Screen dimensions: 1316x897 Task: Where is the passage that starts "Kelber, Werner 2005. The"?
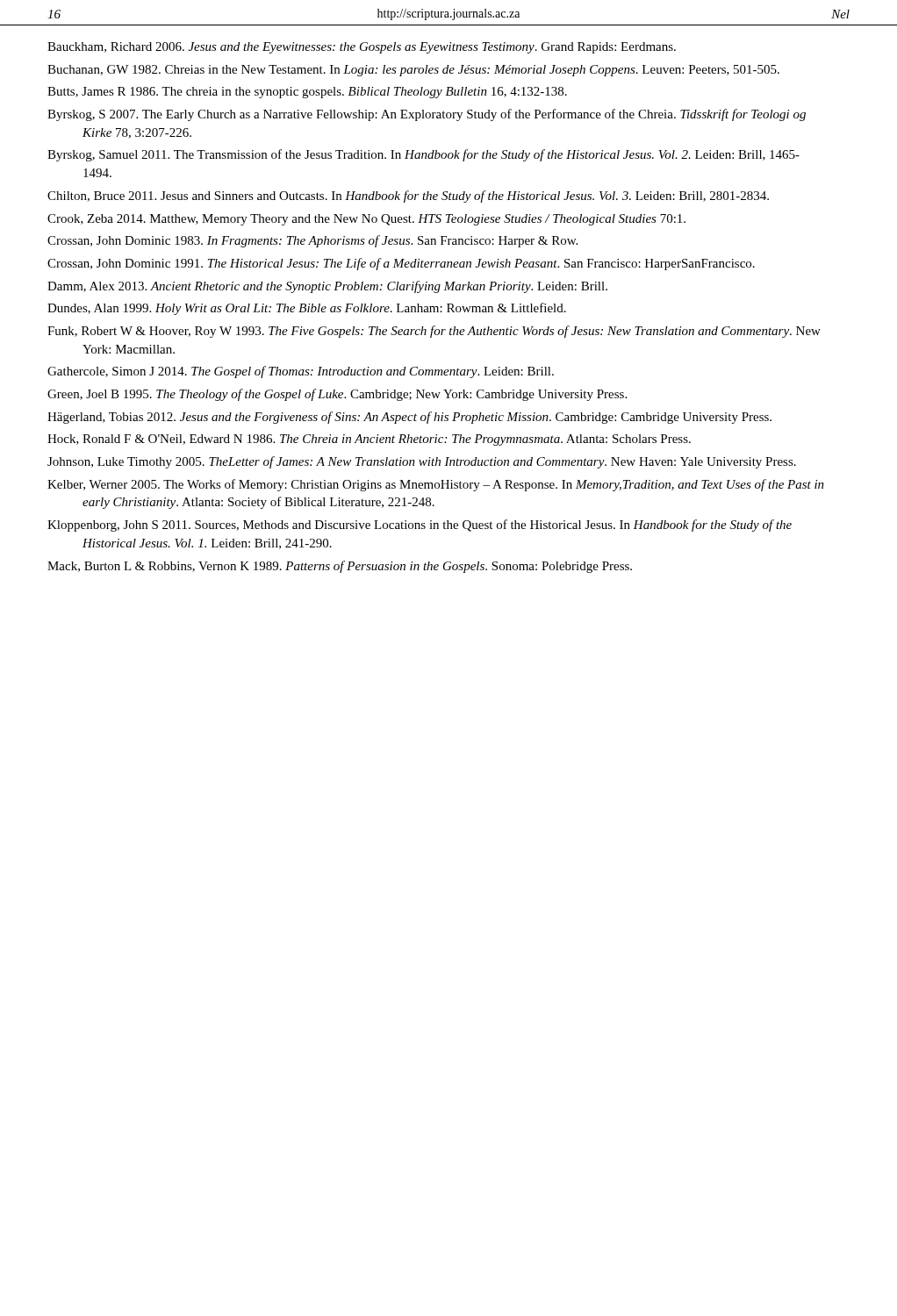click(x=436, y=493)
